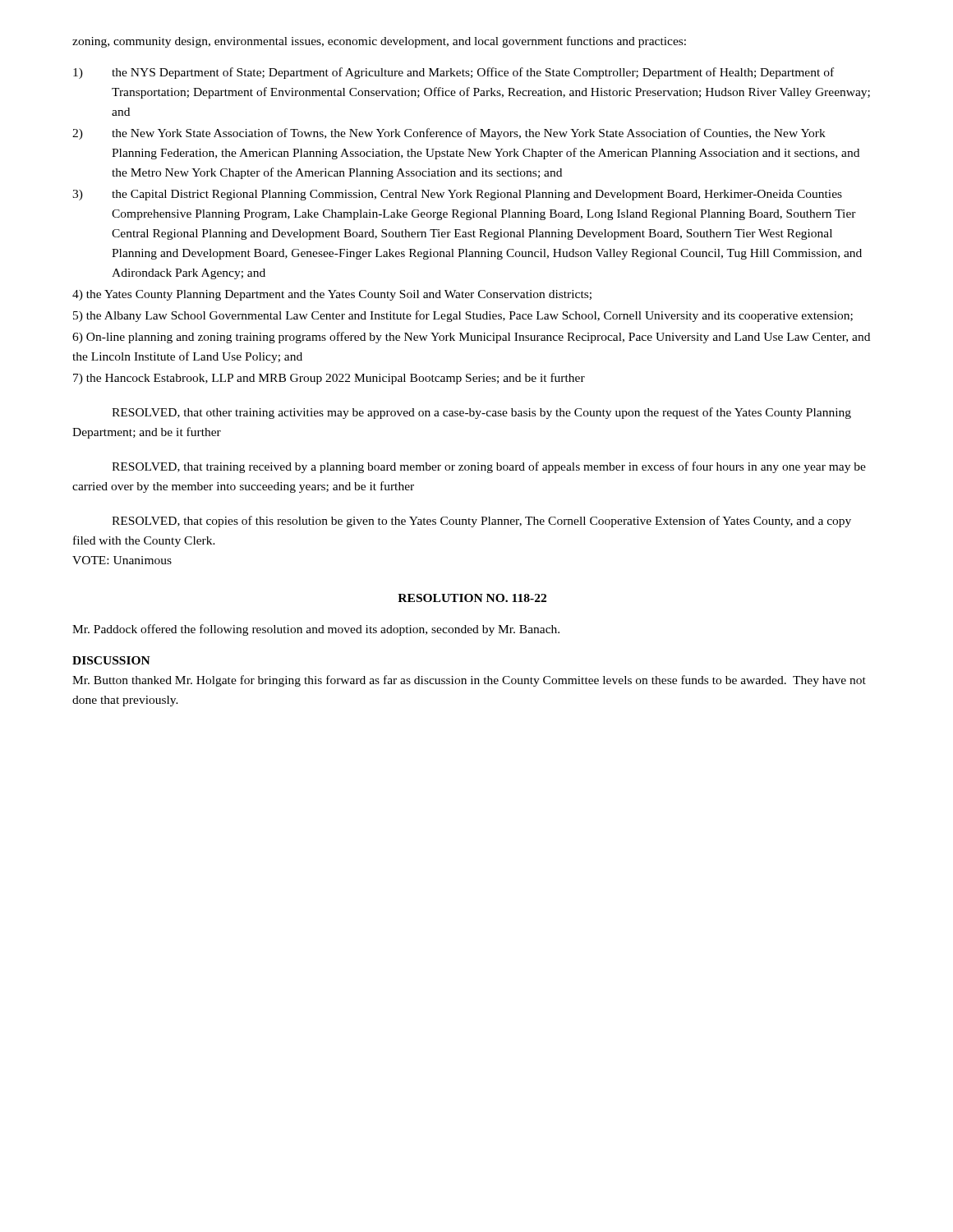953x1232 pixels.
Task: Locate the list item containing "1)the NYS Department of State; Department of"
Action: 472,92
